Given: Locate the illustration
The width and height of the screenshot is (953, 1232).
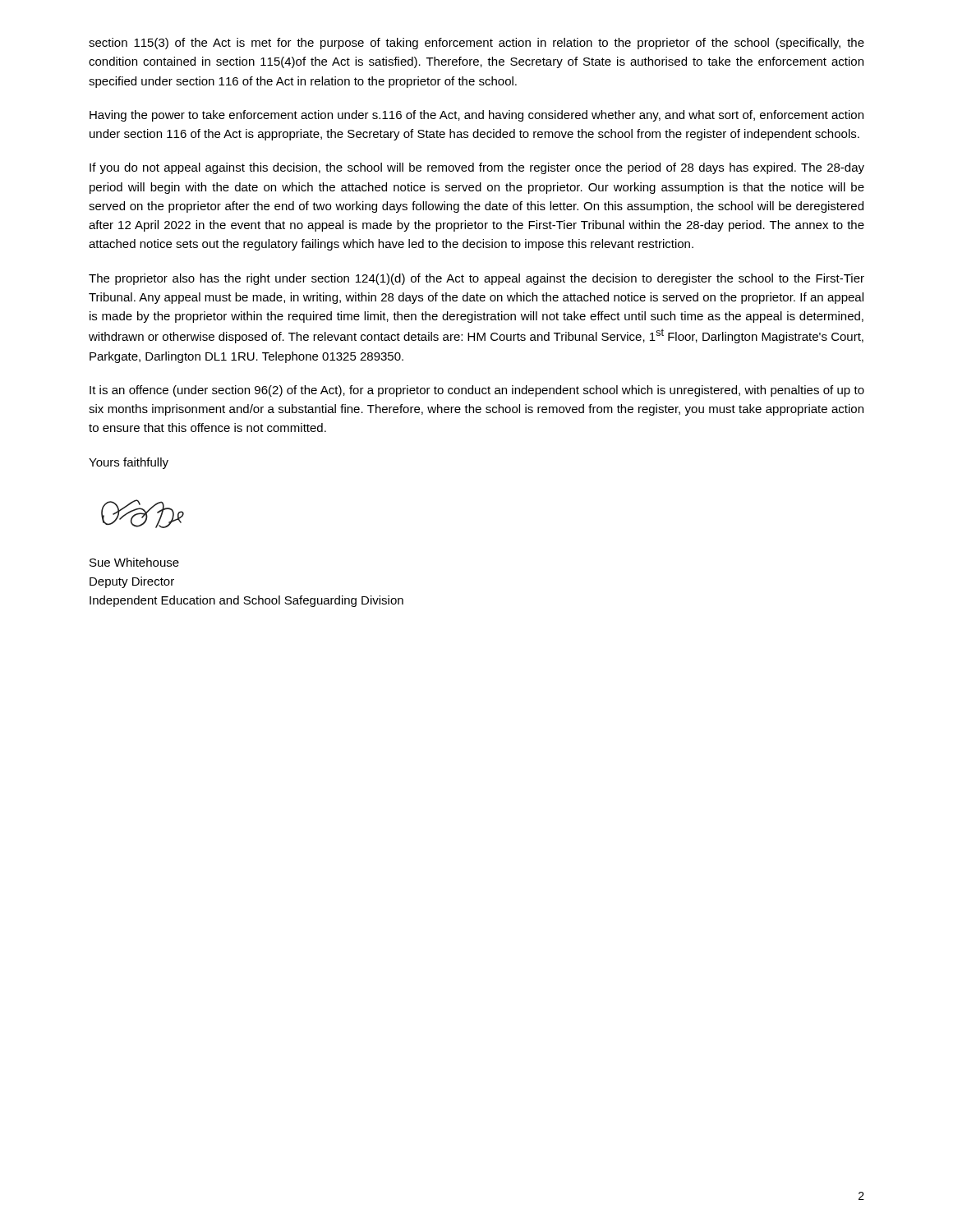Looking at the screenshot, I should (x=476, y=512).
